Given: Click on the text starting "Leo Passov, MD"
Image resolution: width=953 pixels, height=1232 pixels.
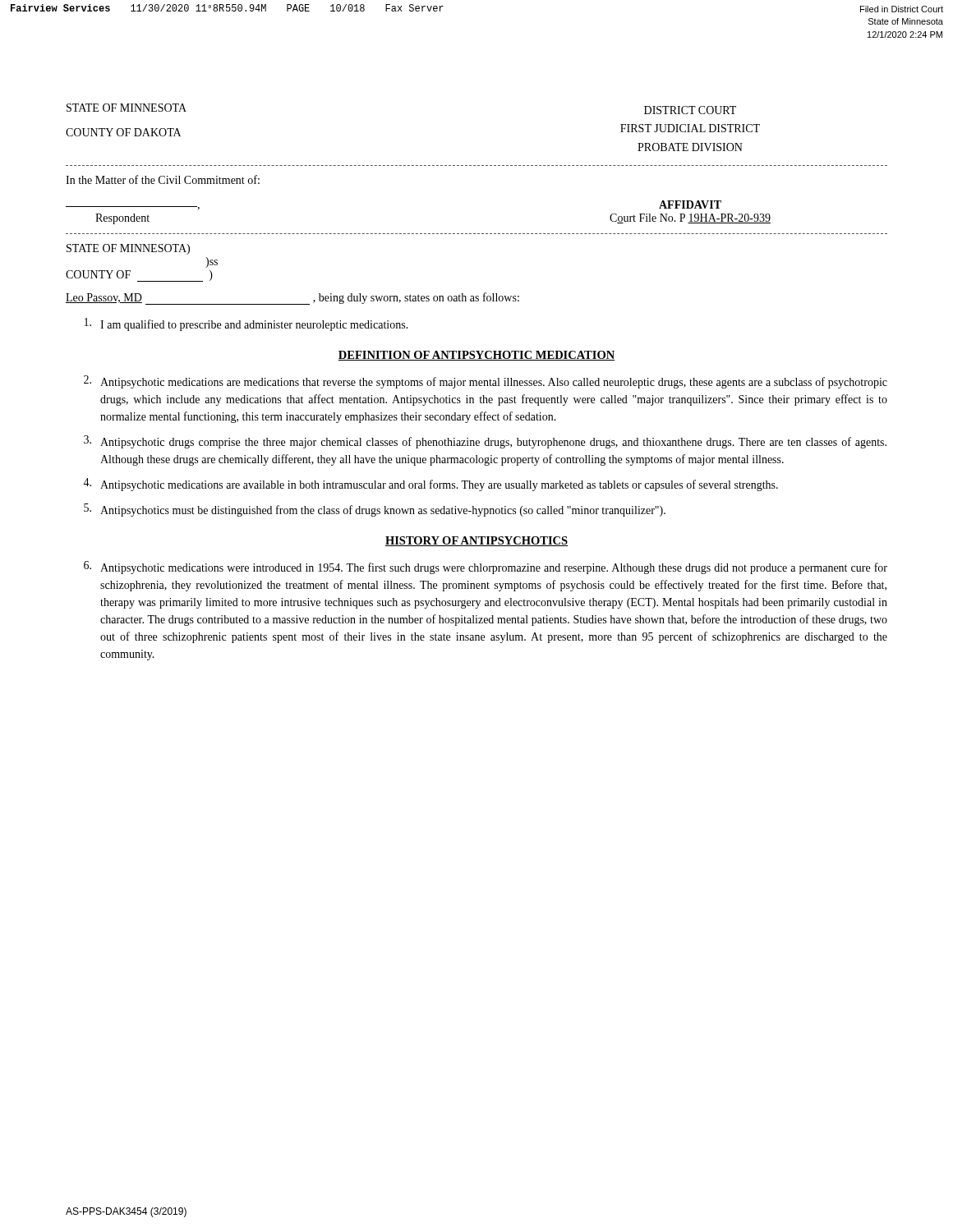Looking at the screenshot, I should [x=293, y=298].
